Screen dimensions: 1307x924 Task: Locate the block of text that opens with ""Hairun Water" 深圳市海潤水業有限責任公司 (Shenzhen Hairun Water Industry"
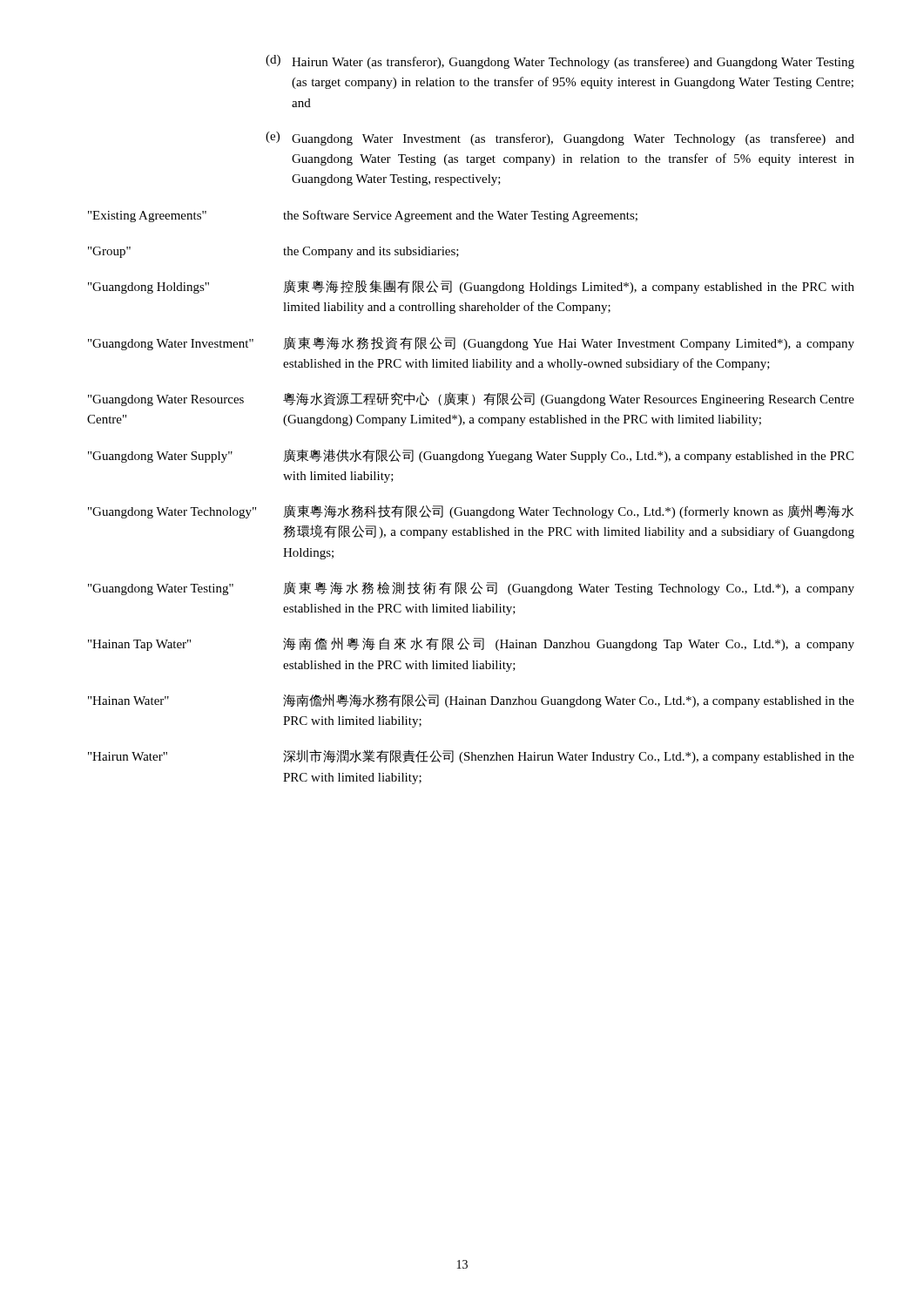(471, 767)
